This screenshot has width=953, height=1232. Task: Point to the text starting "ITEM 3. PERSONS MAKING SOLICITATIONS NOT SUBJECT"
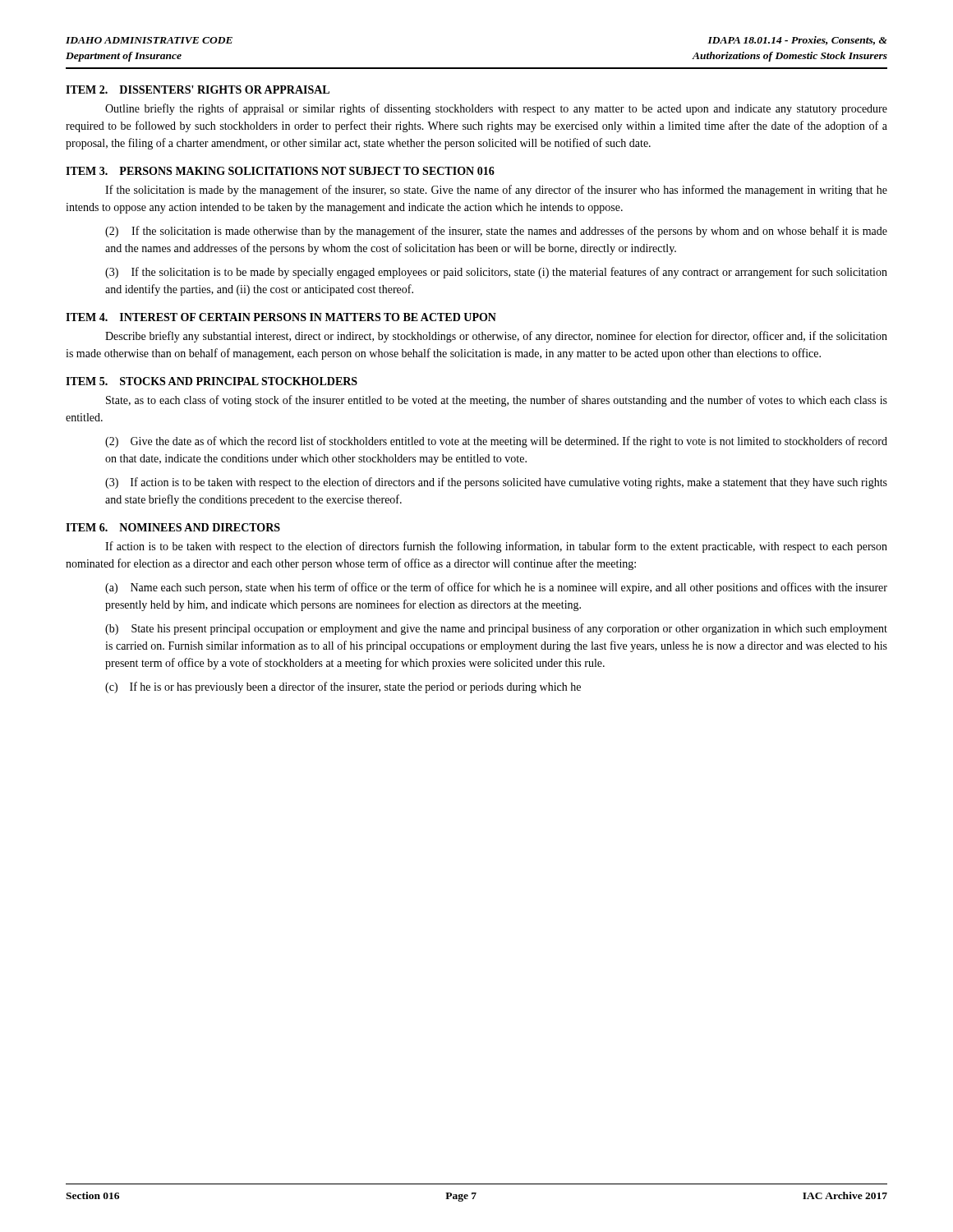click(280, 171)
